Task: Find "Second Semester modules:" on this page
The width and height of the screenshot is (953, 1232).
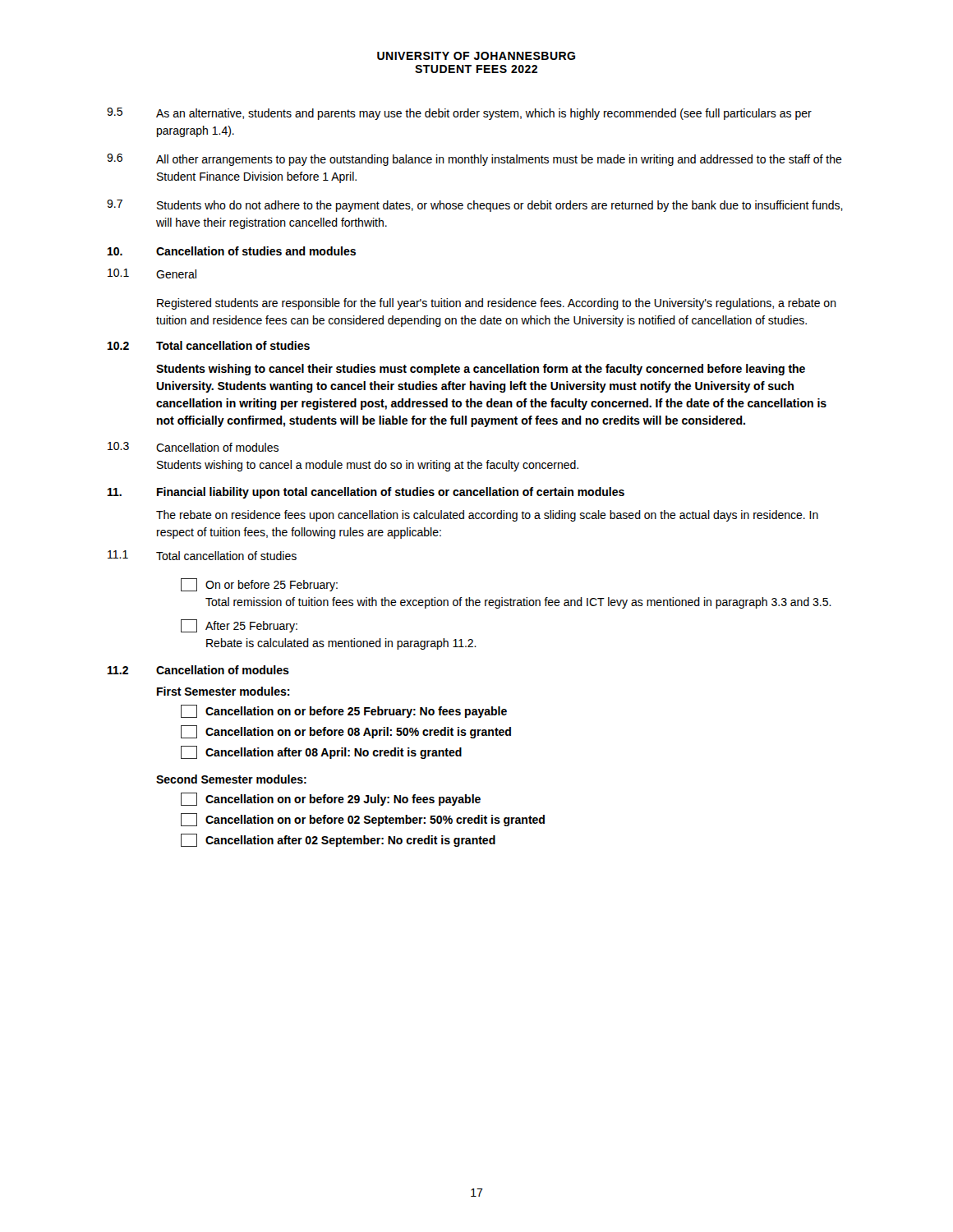Action: coord(232,779)
